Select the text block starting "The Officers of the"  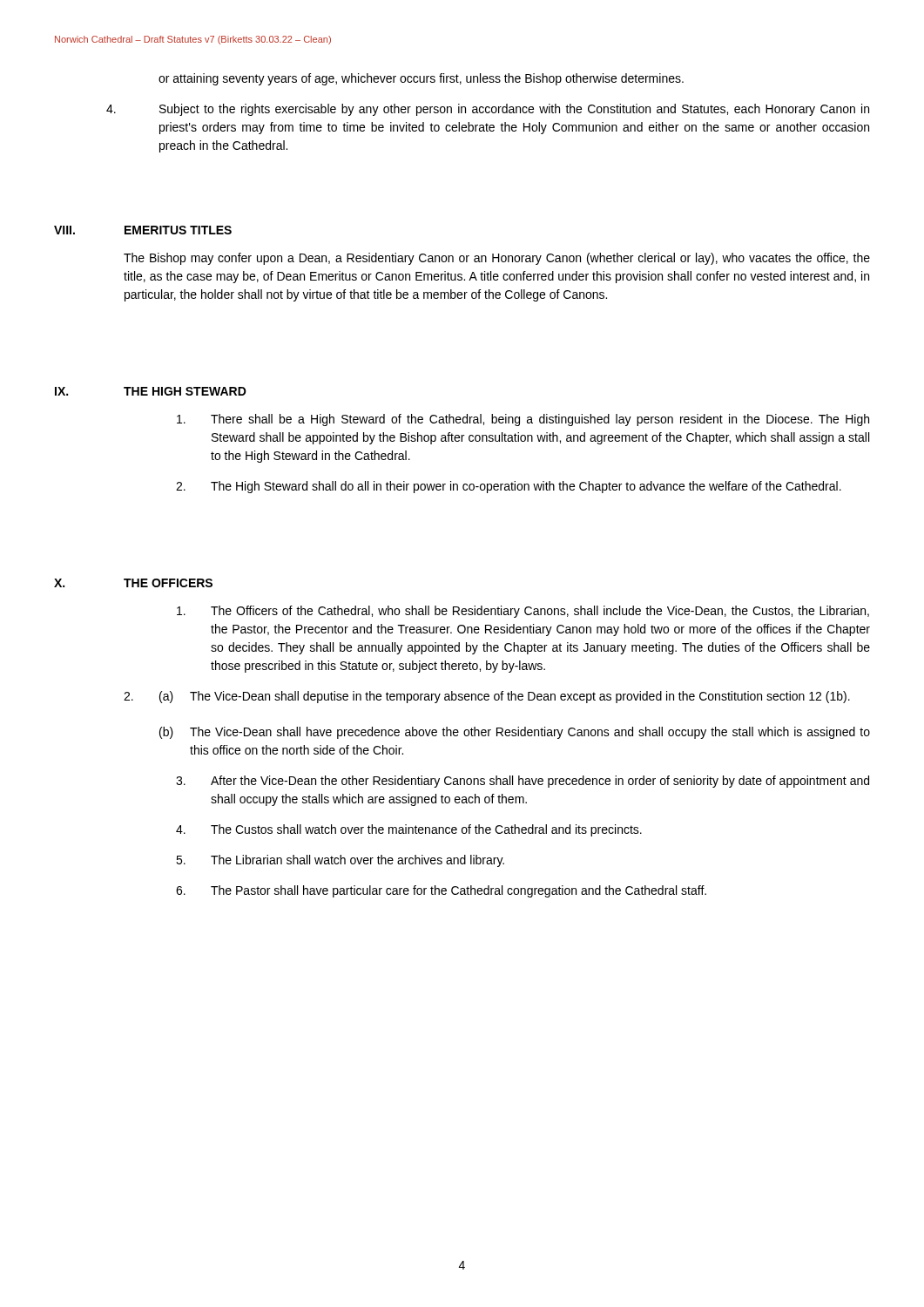coord(497,639)
